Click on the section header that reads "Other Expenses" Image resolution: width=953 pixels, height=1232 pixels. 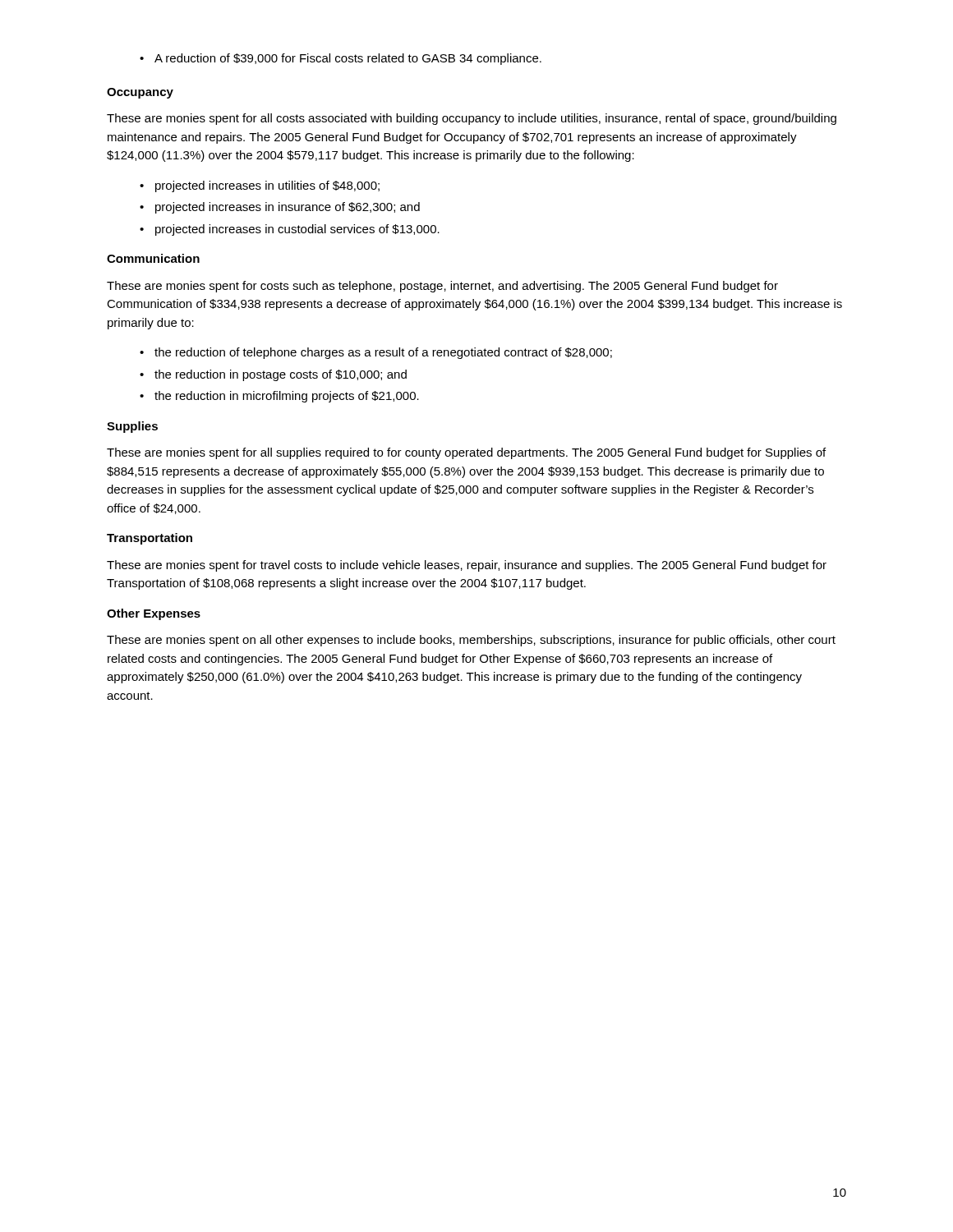point(154,613)
